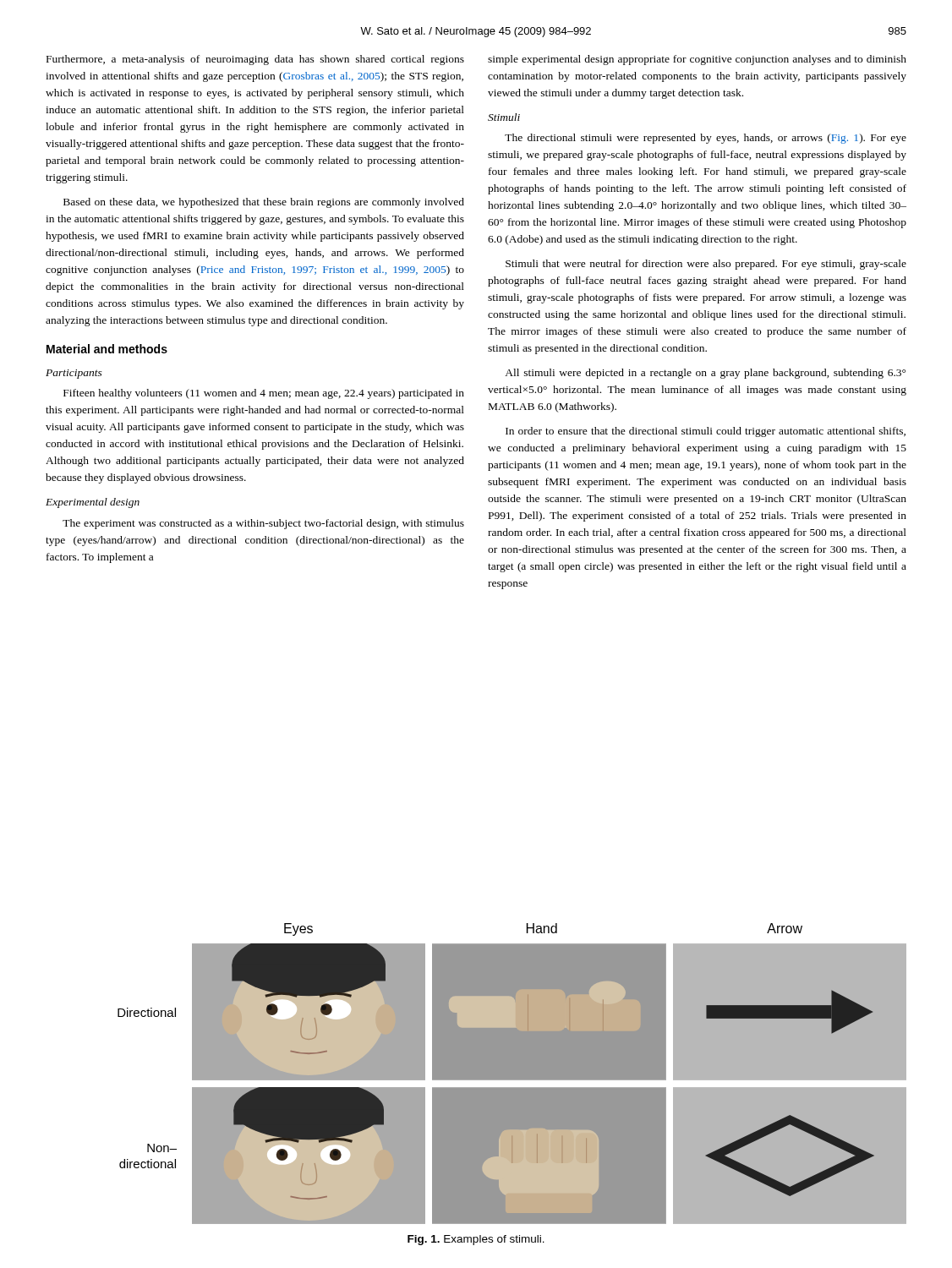
Task: Find the block on this page that starts "simple experimental design appropriate"
Action: point(697,76)
